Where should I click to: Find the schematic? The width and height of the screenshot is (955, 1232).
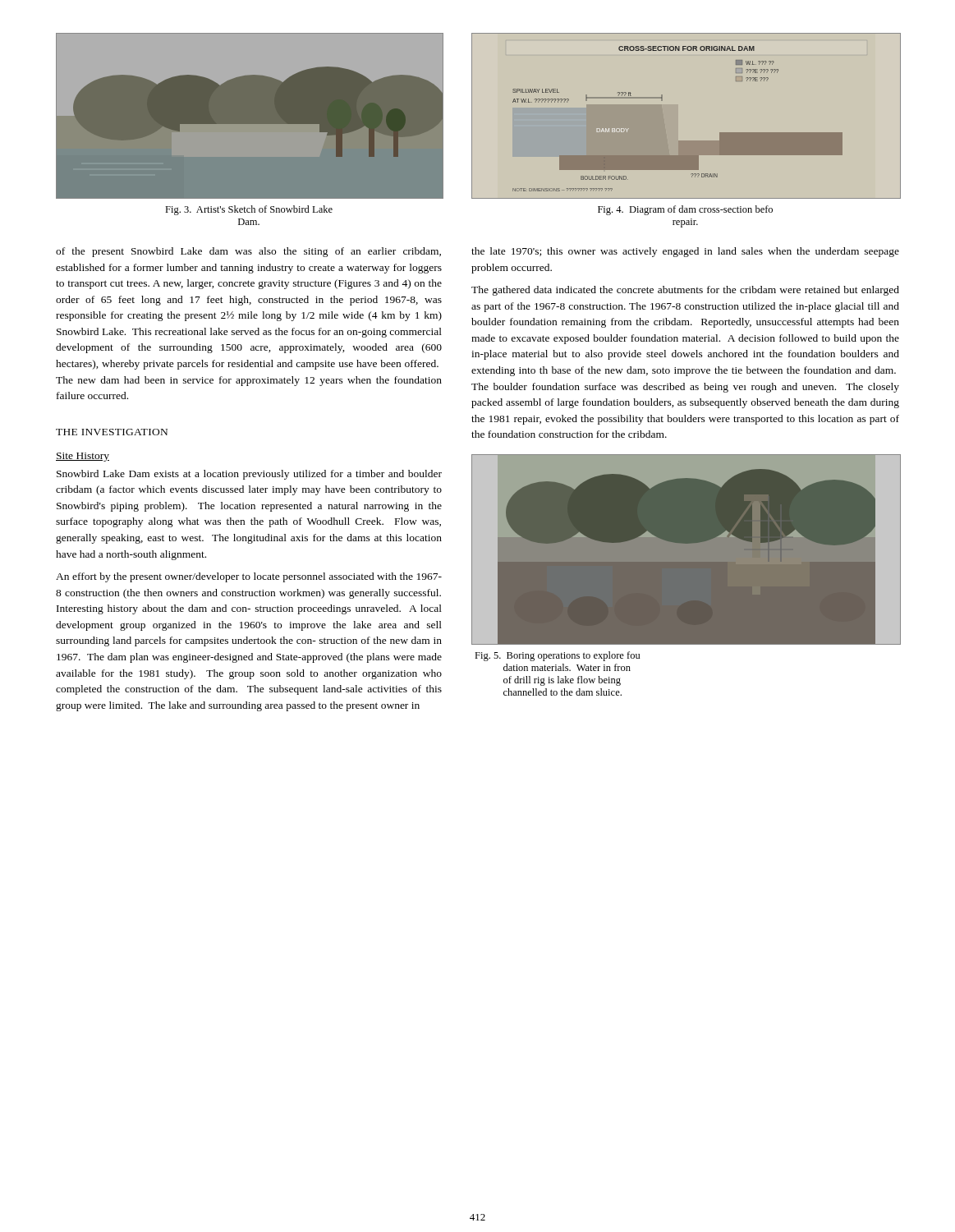pyautogui.click(x=685, y=116)
